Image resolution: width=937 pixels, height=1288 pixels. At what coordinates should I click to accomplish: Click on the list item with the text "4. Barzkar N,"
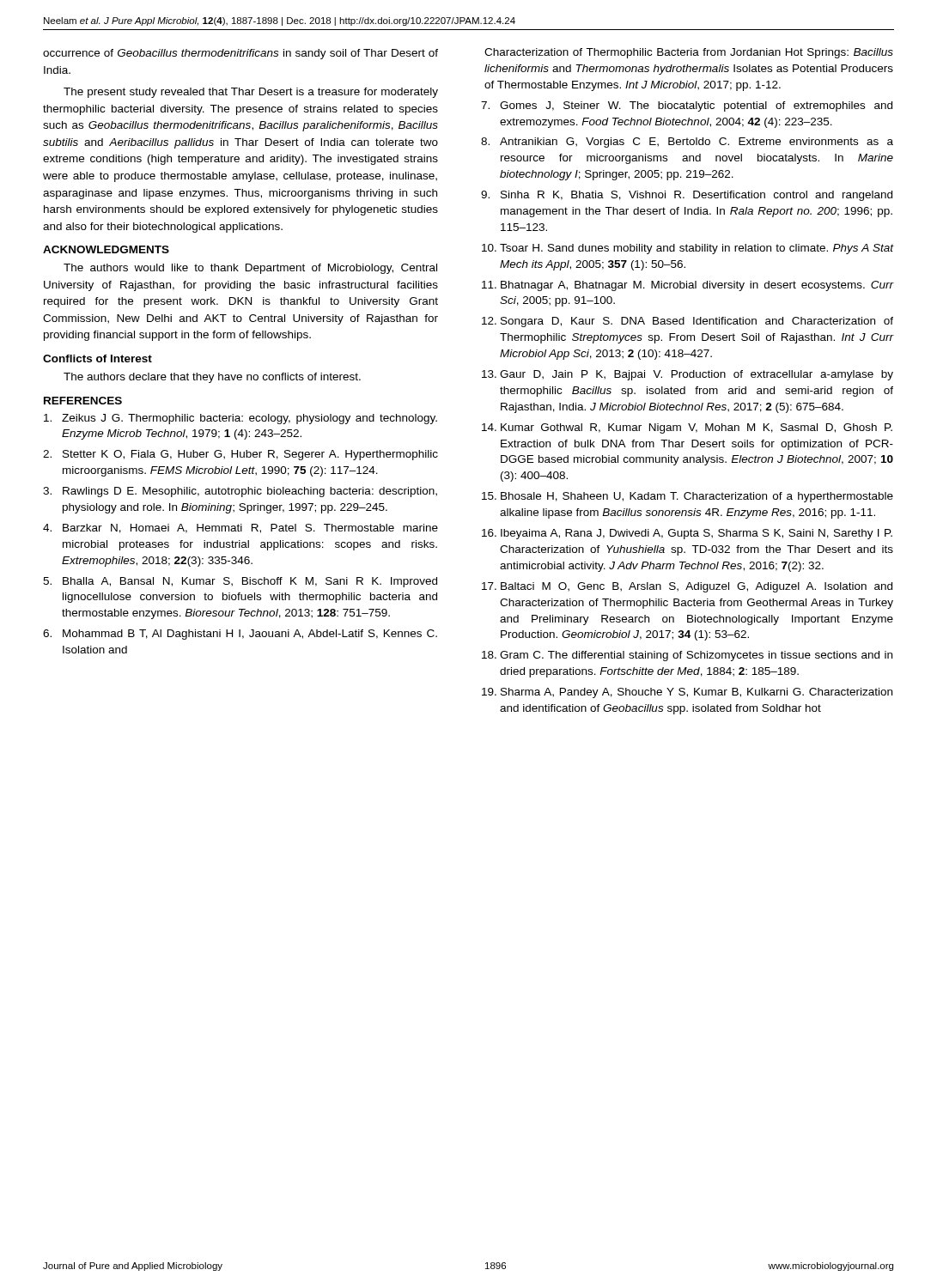pyautogui.click(x=240, y=545)
